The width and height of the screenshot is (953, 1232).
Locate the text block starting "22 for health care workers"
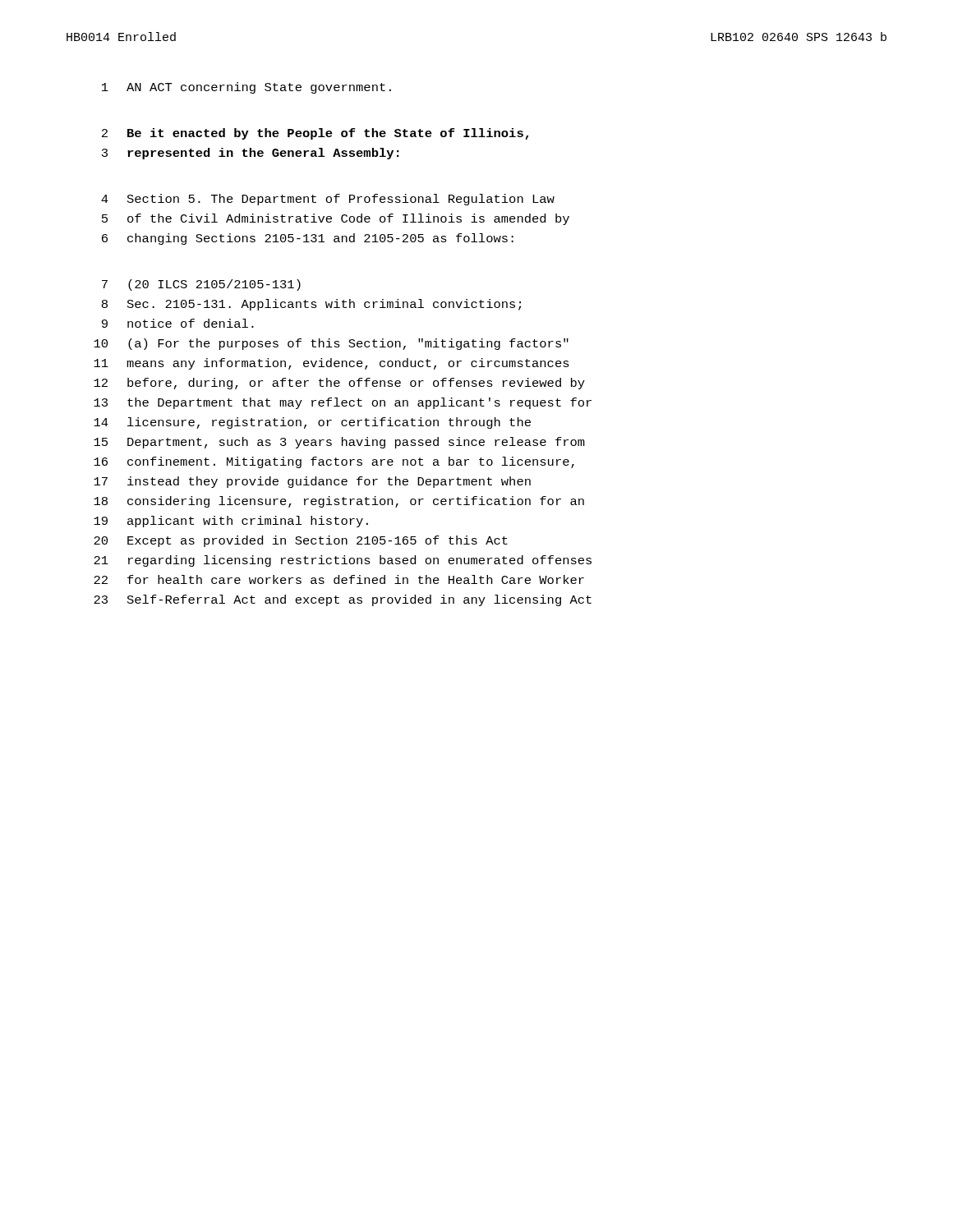[x=476, y=581]
